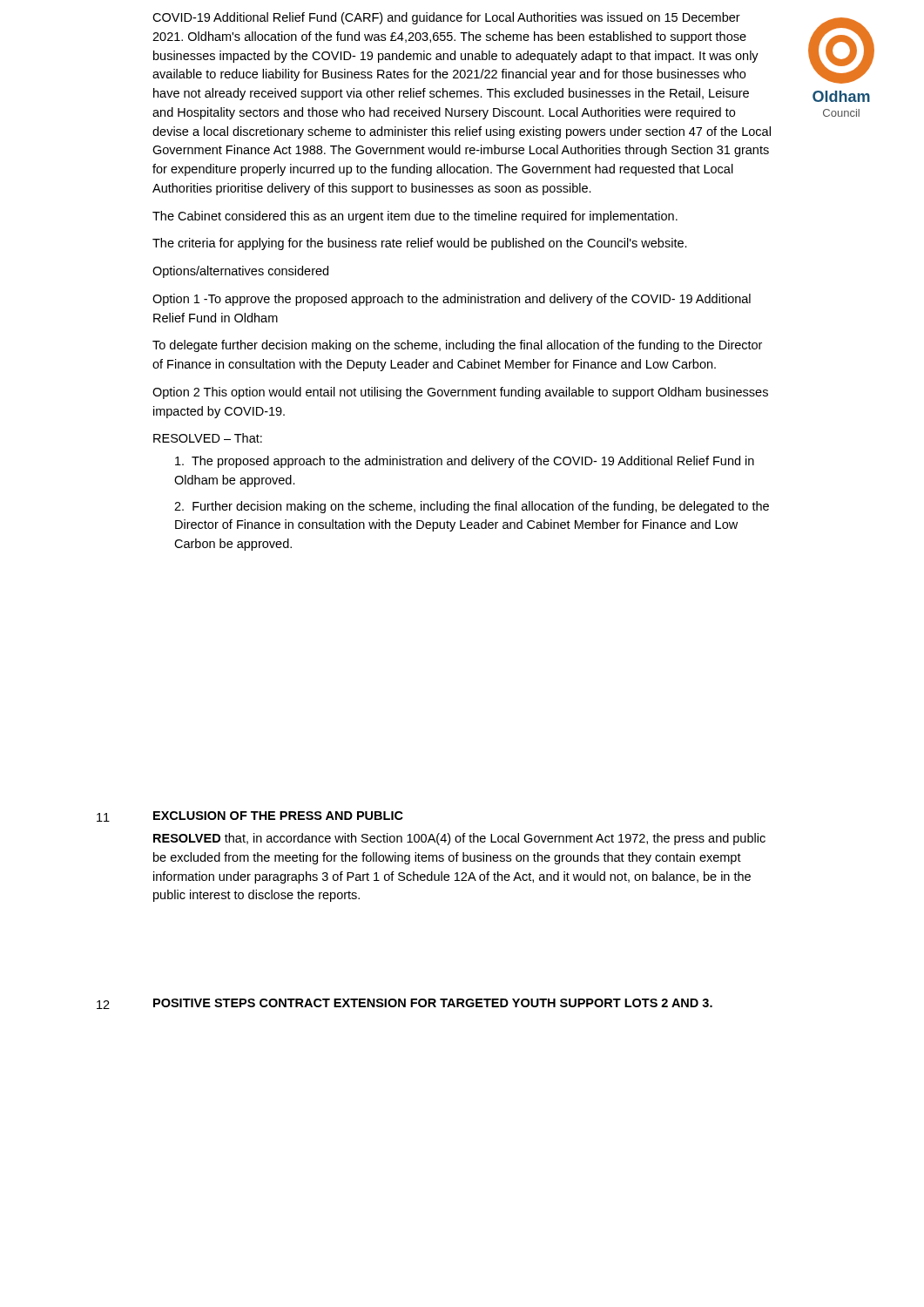Viewport: 924px width, 1307px height.
Task: Click on the text block that says "COVID-19 Additional Relief Fund (CARF) and guidance for"
Action: tap(462, 103)
